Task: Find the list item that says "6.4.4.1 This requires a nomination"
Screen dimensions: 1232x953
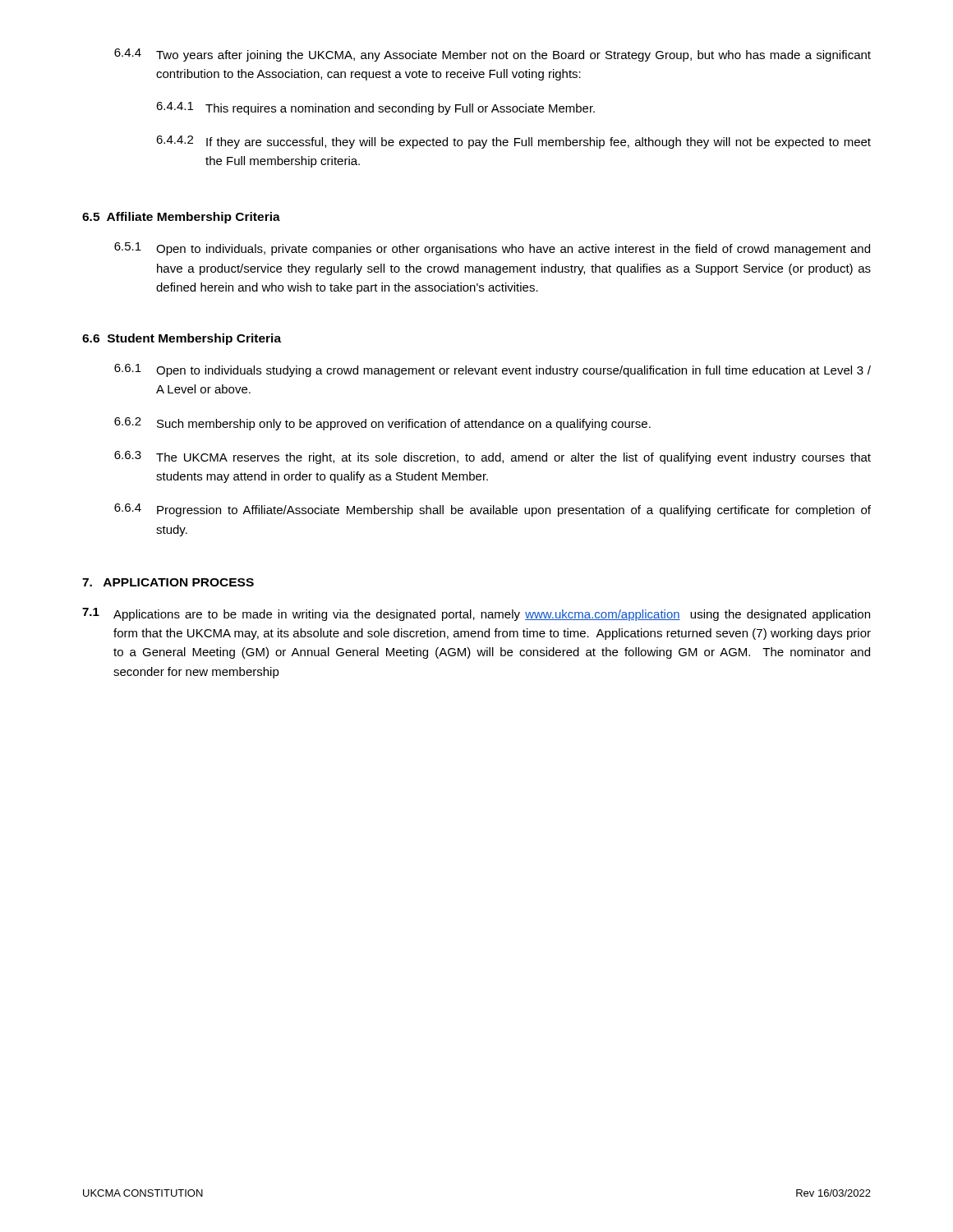Action: pos(513,108)
